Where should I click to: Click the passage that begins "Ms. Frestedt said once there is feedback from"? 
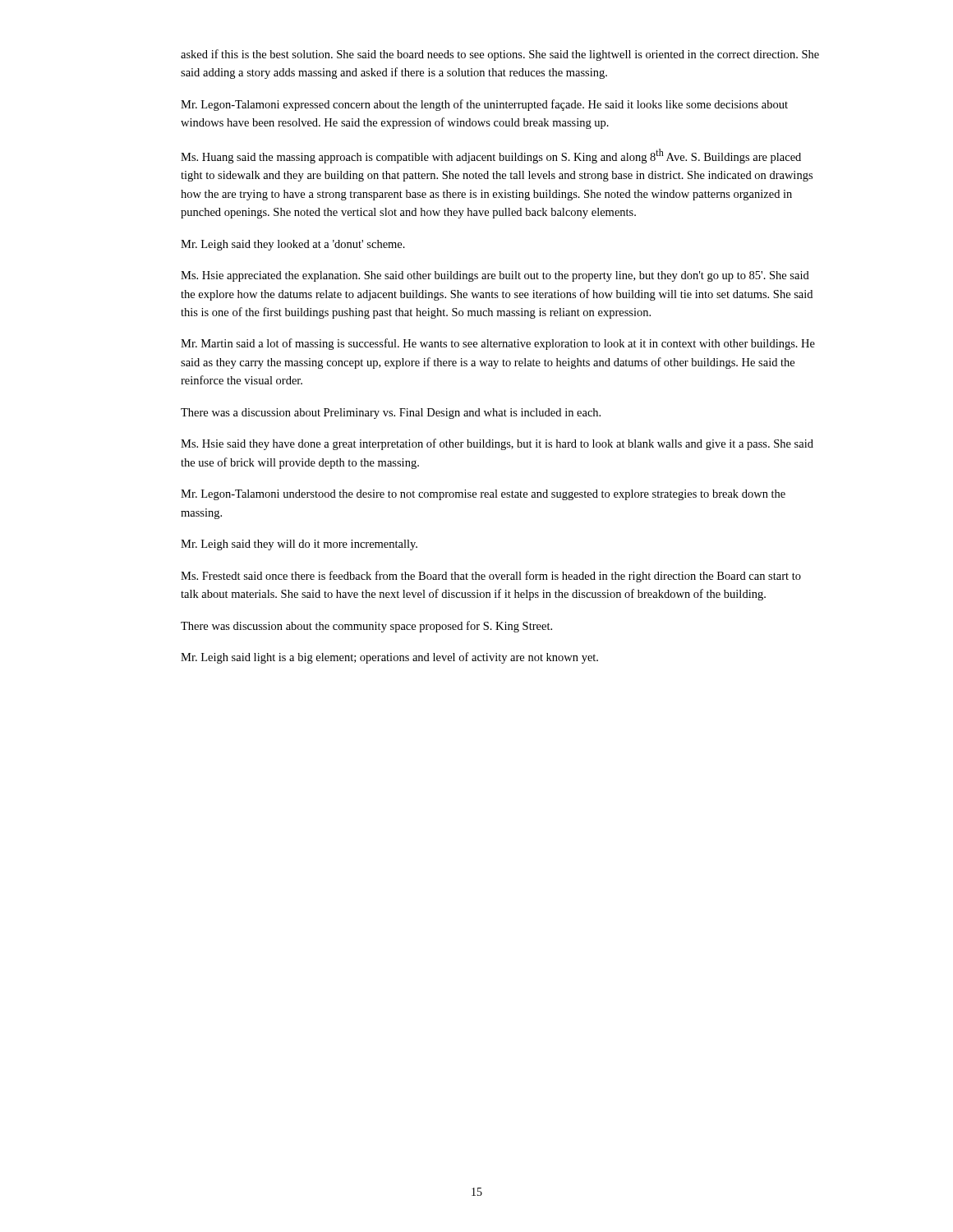point(491,585)
